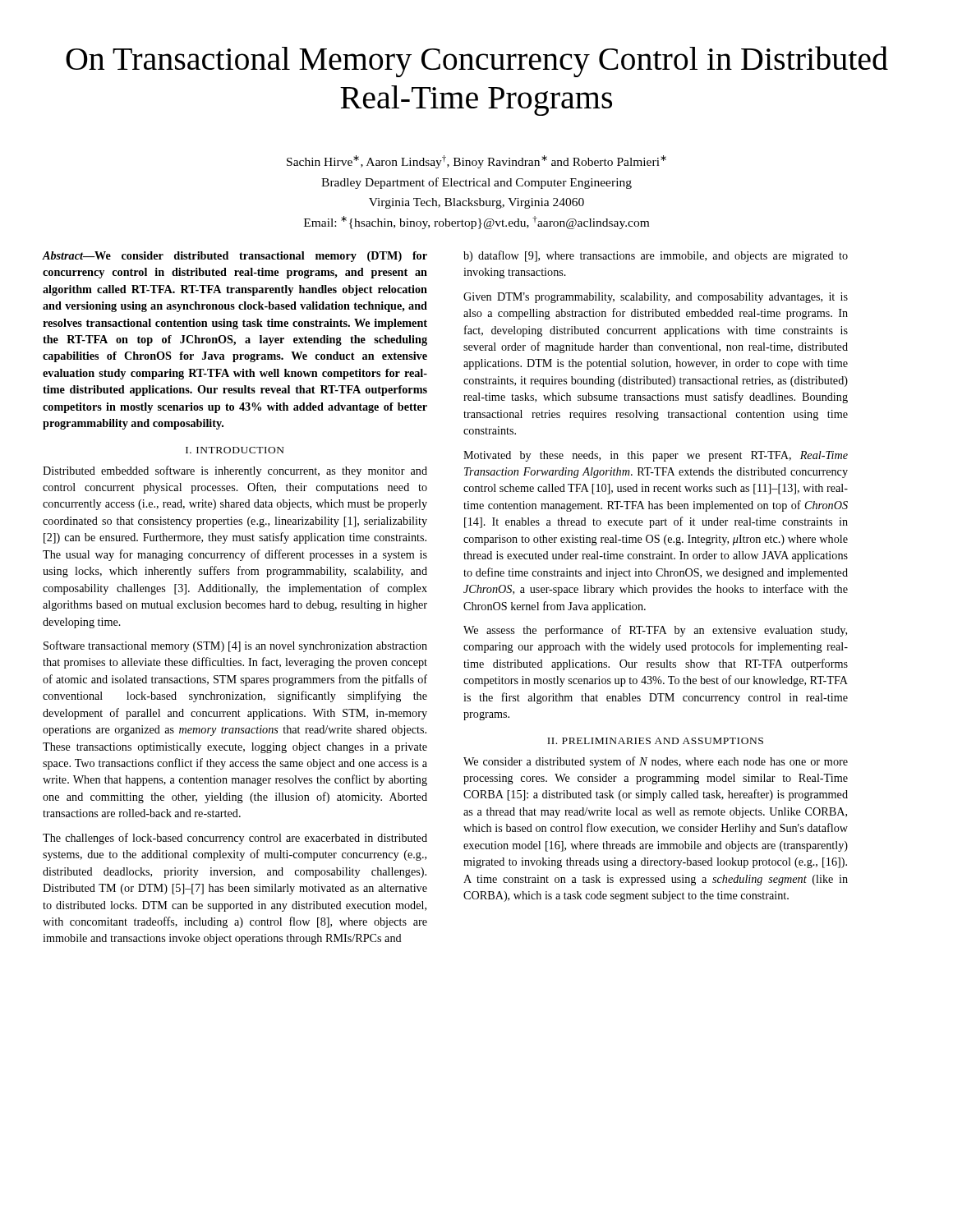The height and width of the screenshot is (1232, 953).
Task: Select the region starting "We consider a distributed system of N nodes,"
Action: tap(656, 828)
